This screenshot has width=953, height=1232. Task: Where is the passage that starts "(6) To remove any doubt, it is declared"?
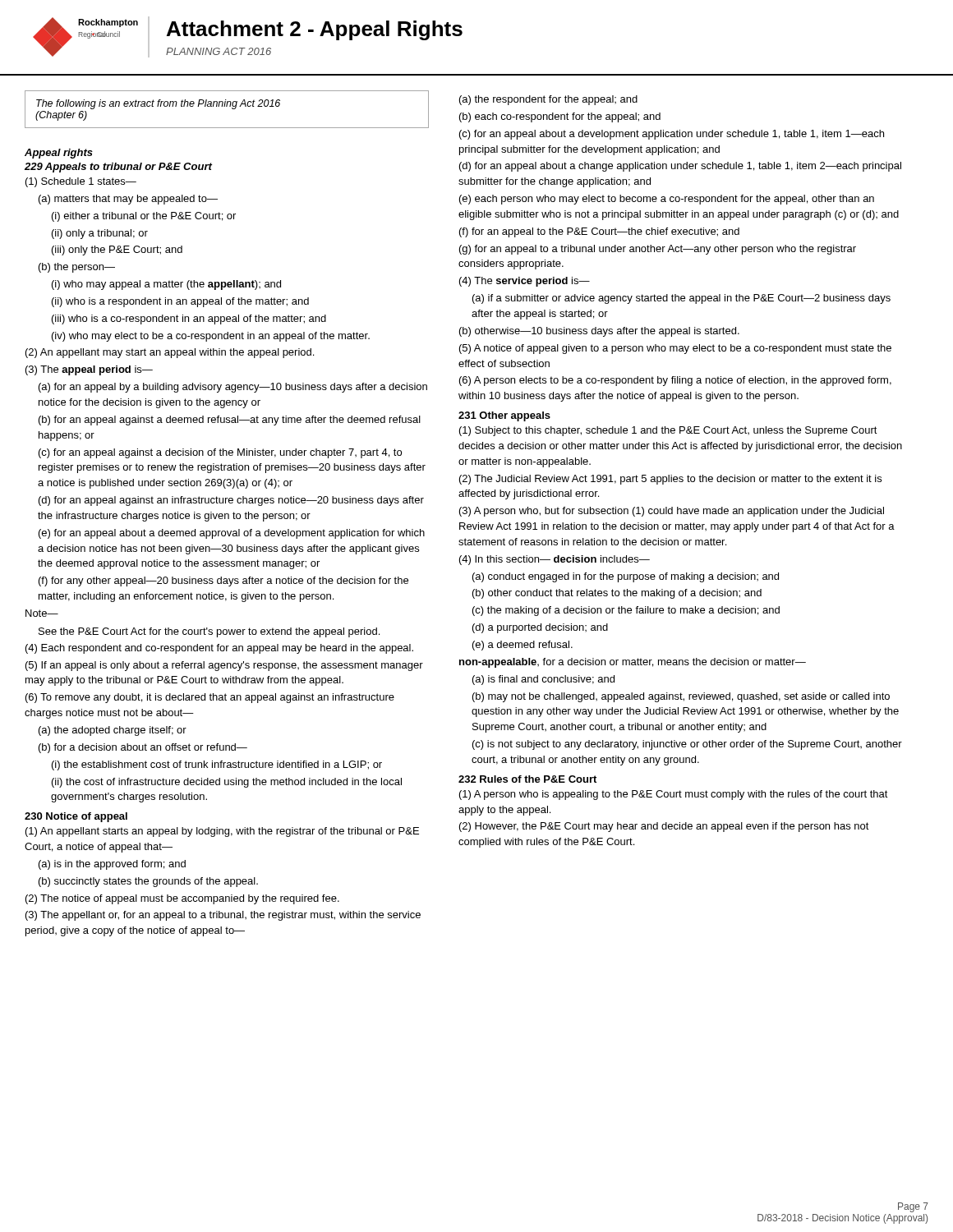(210, 705)
